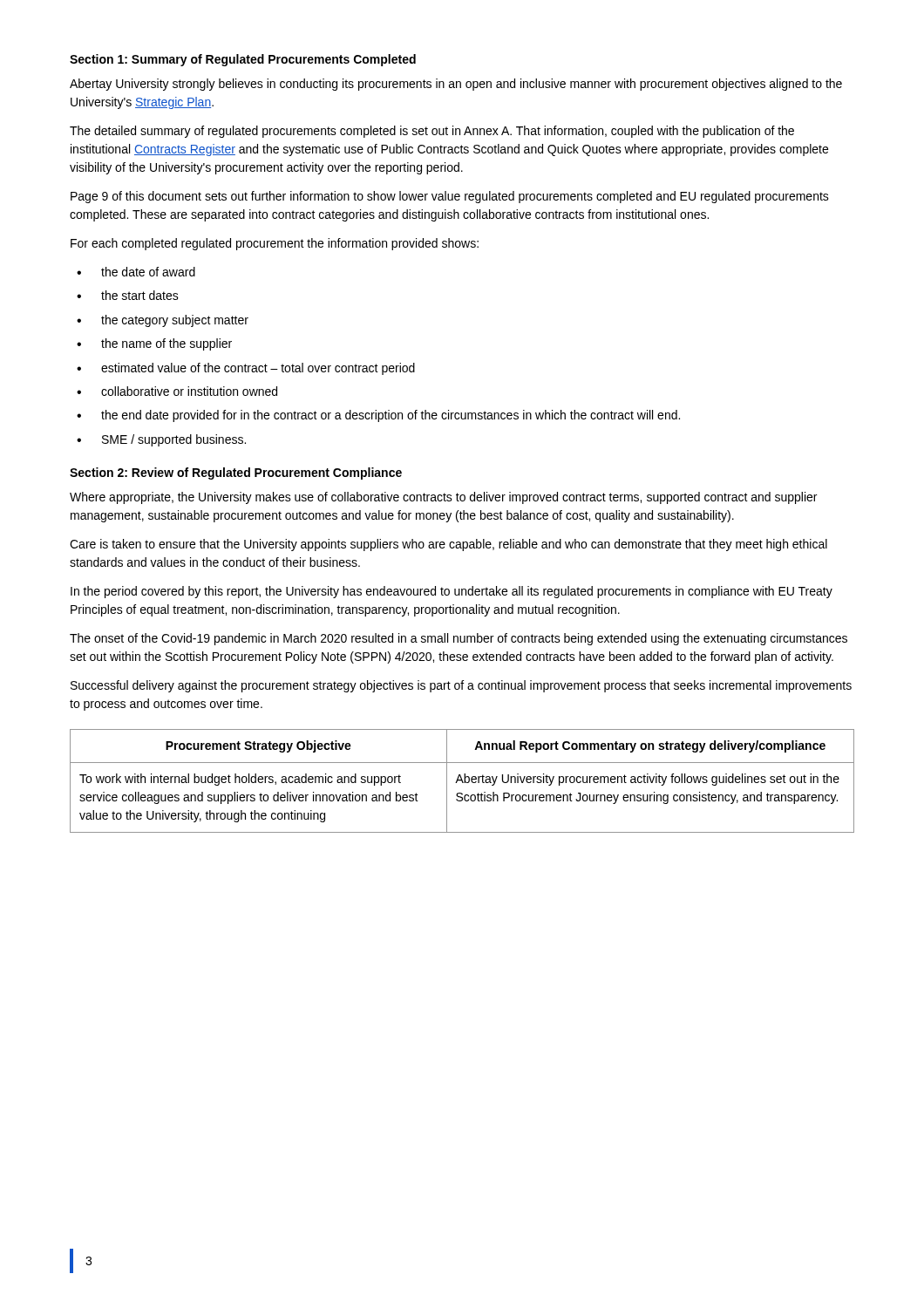The image size is (924, 1308).
Task: Find the block starting "The onset of the Covid-19 pandemic in"
Action: (x=459, y=648)
